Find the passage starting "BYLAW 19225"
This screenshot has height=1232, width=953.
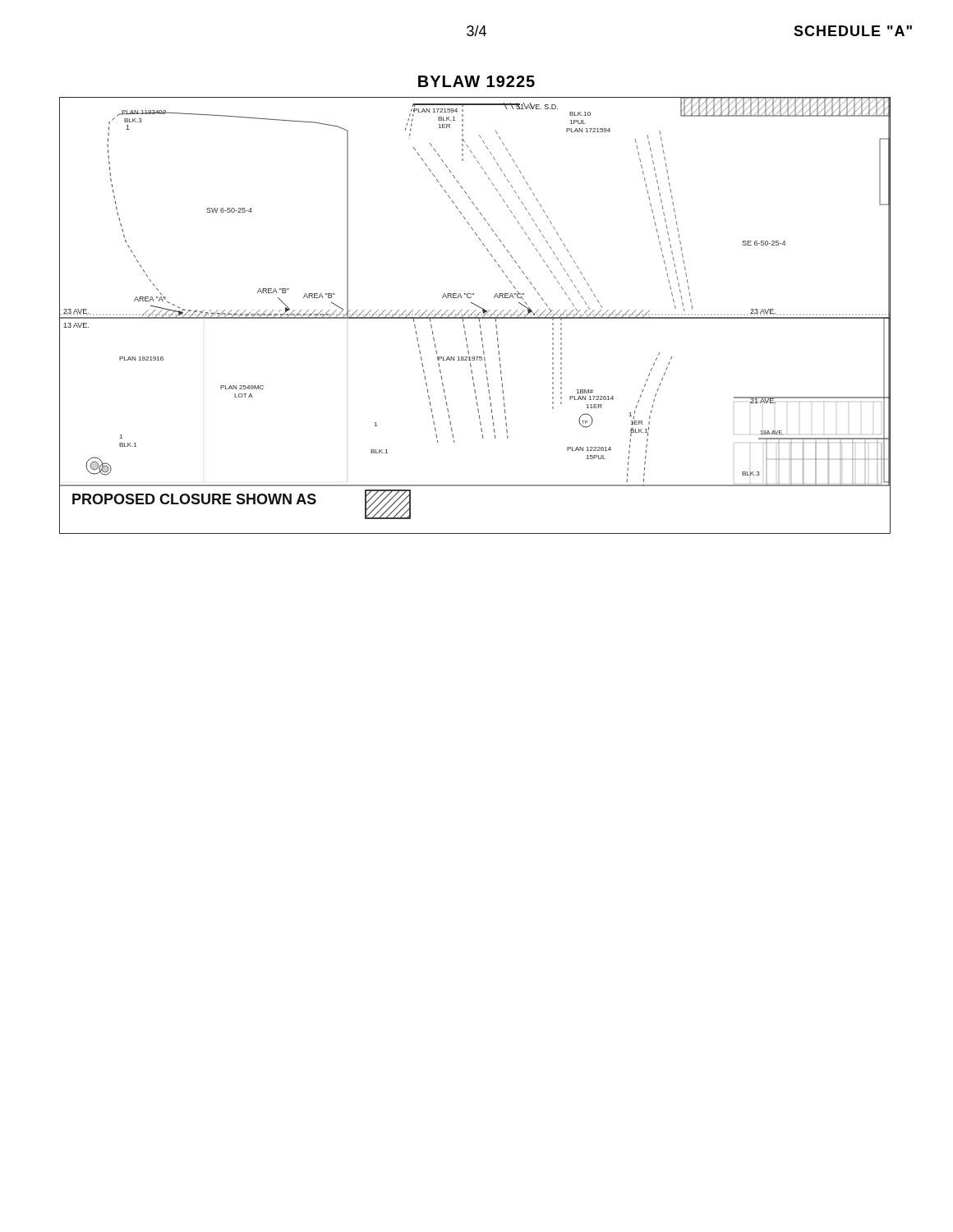pyautogui.click(x=476, y=81)
